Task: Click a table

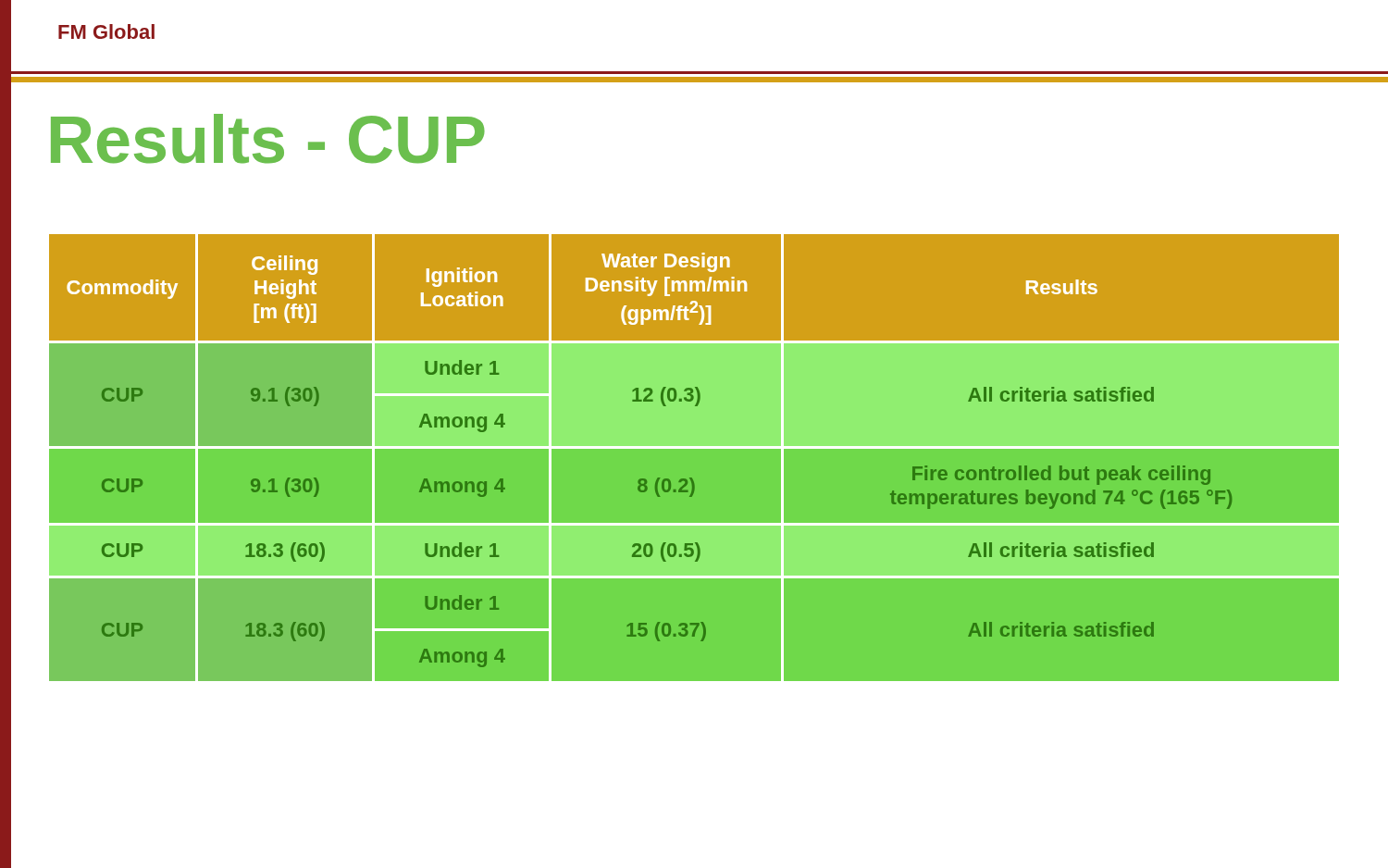Action: [x=694, y=458]
